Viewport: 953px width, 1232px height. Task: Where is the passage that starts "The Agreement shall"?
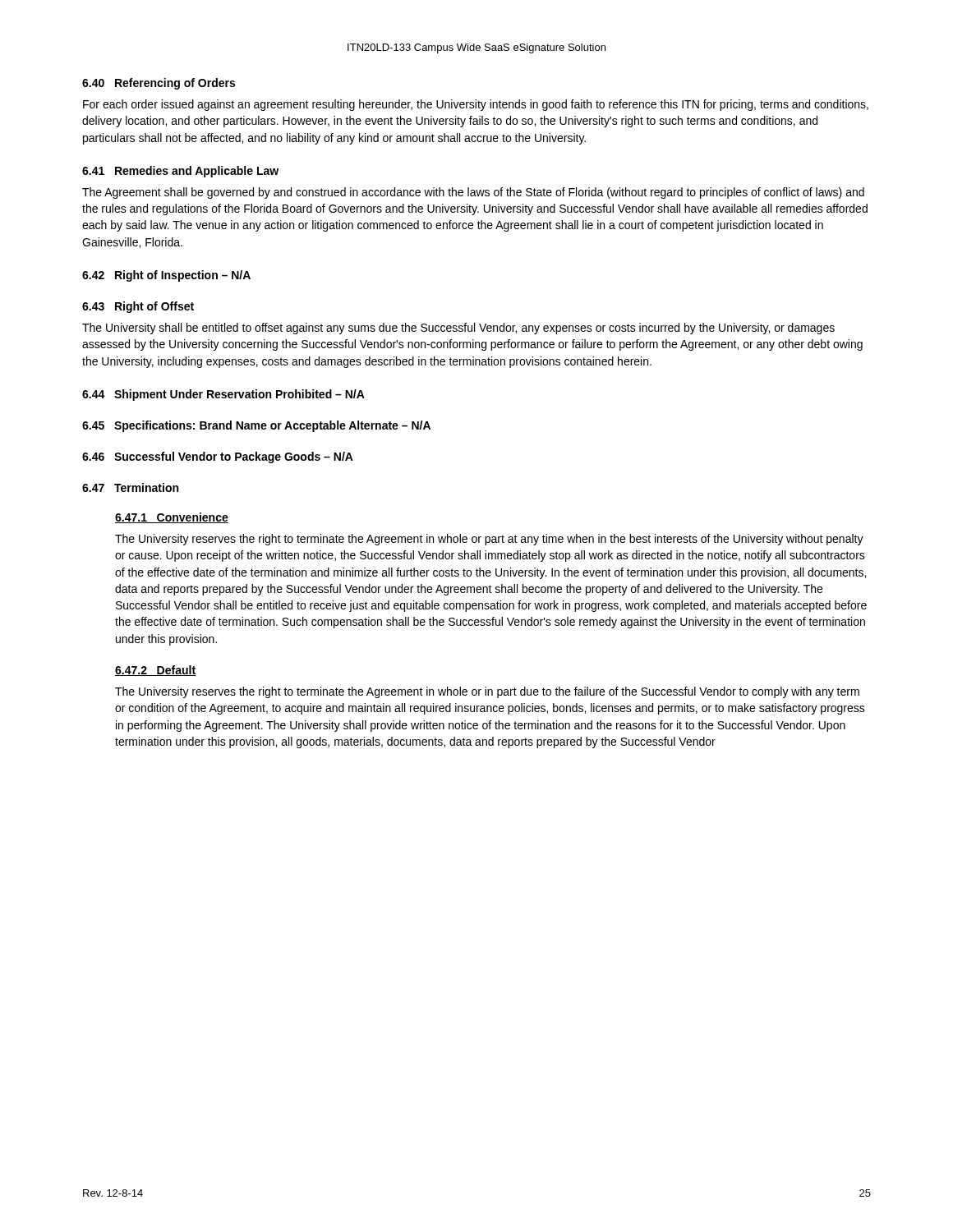tap(475, 217)
